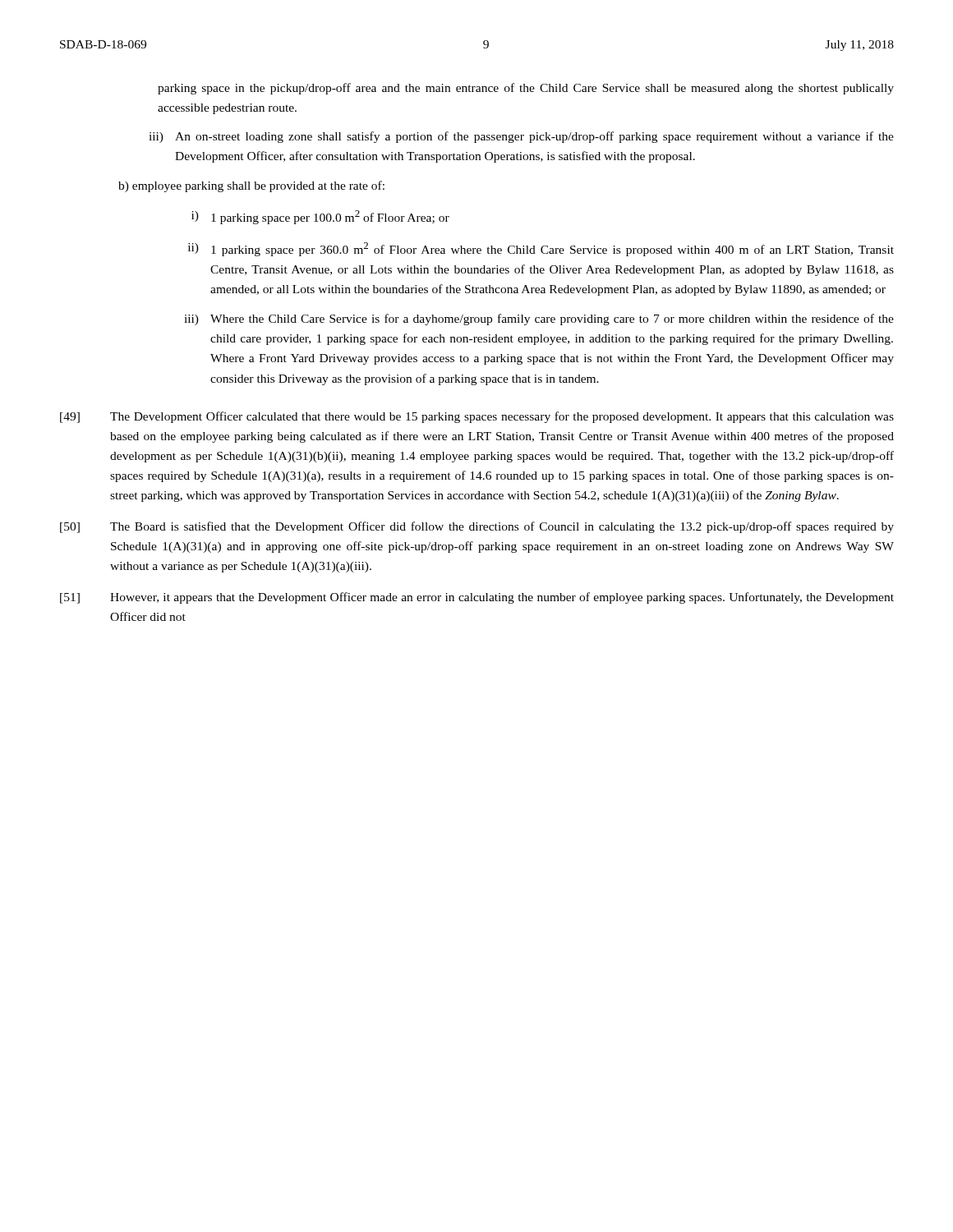Viewport: 953px width, 1232px height.
Task: Click the passage that begins "[51] However, it appears that the Development Officer"
Action: click(476, 607)
